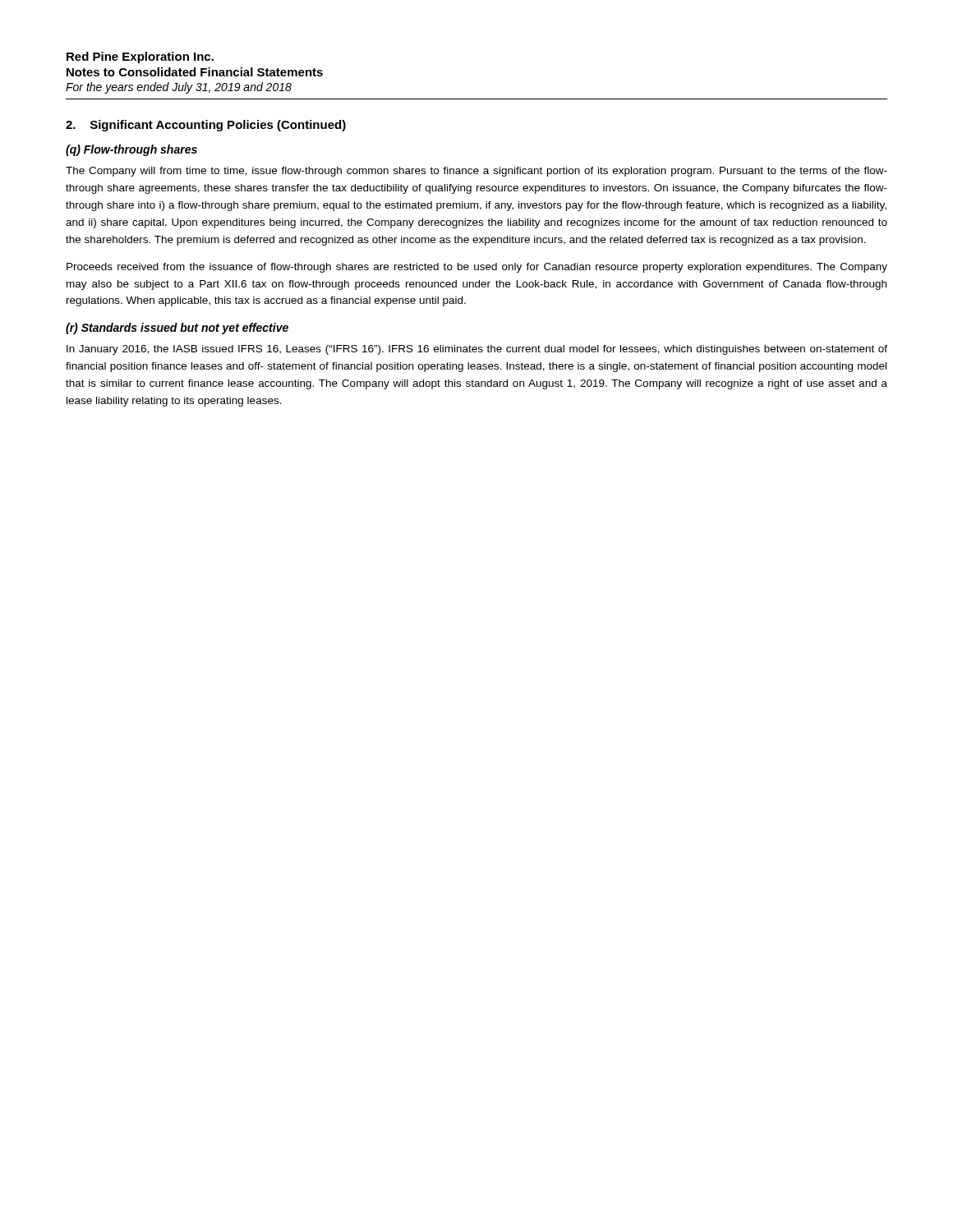Screen dimensions: 1232x953
Task: Navigate to the block starting "(q) Flow-through shares"
Action: [x=132, y=150]
